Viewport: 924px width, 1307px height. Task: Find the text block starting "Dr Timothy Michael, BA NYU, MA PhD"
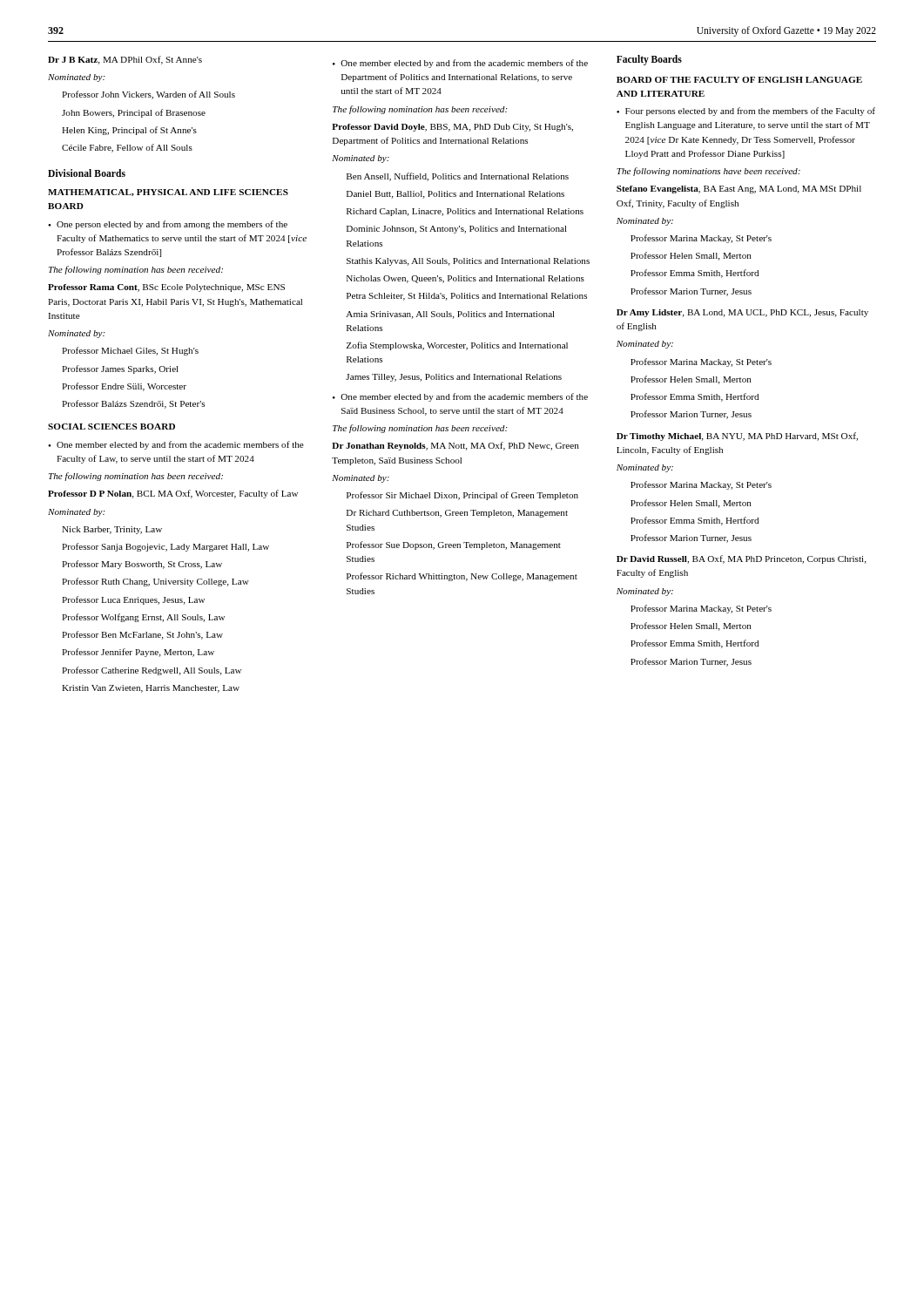tap(746, 442)
